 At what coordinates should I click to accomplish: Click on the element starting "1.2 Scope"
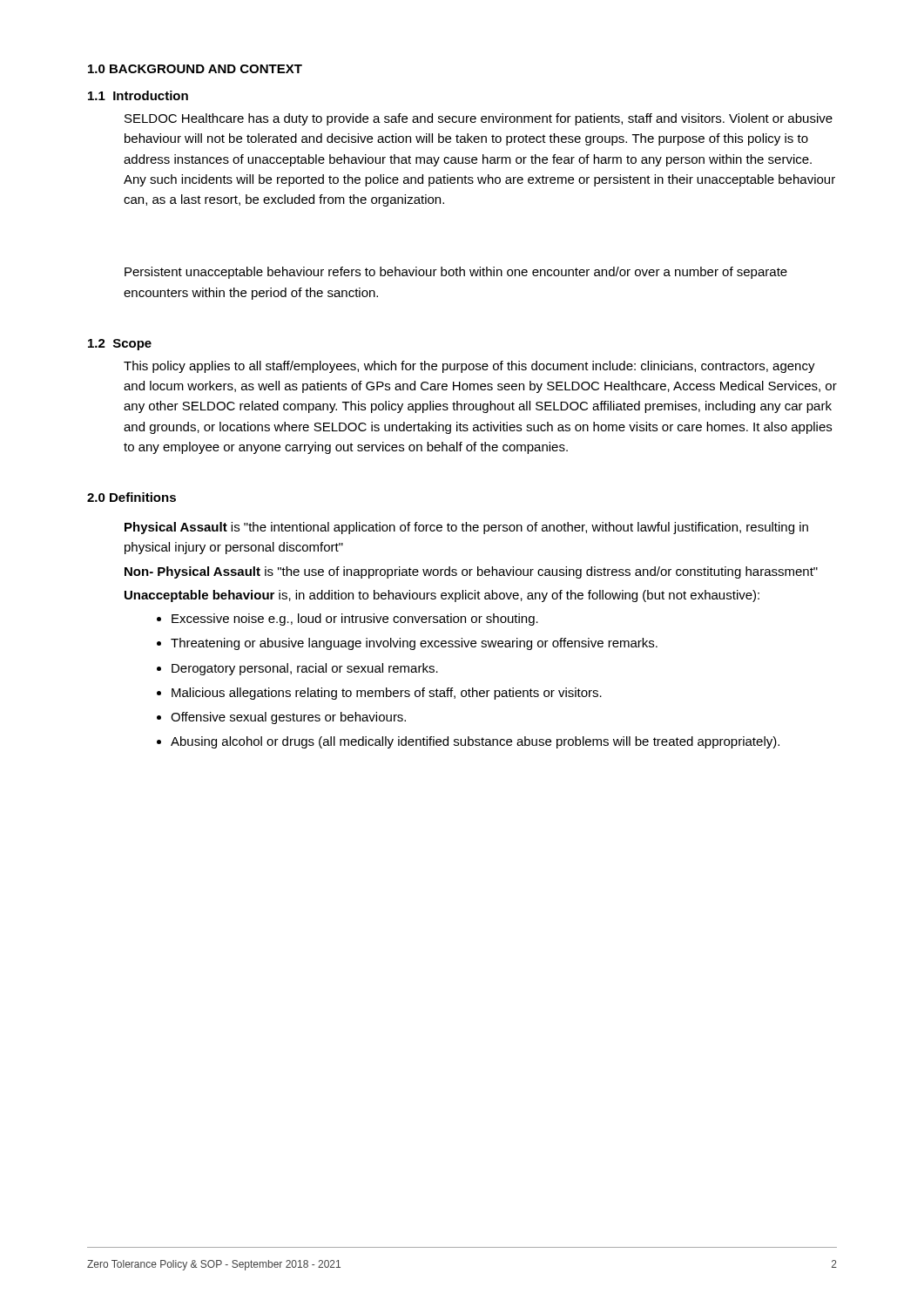pos(119,343)
